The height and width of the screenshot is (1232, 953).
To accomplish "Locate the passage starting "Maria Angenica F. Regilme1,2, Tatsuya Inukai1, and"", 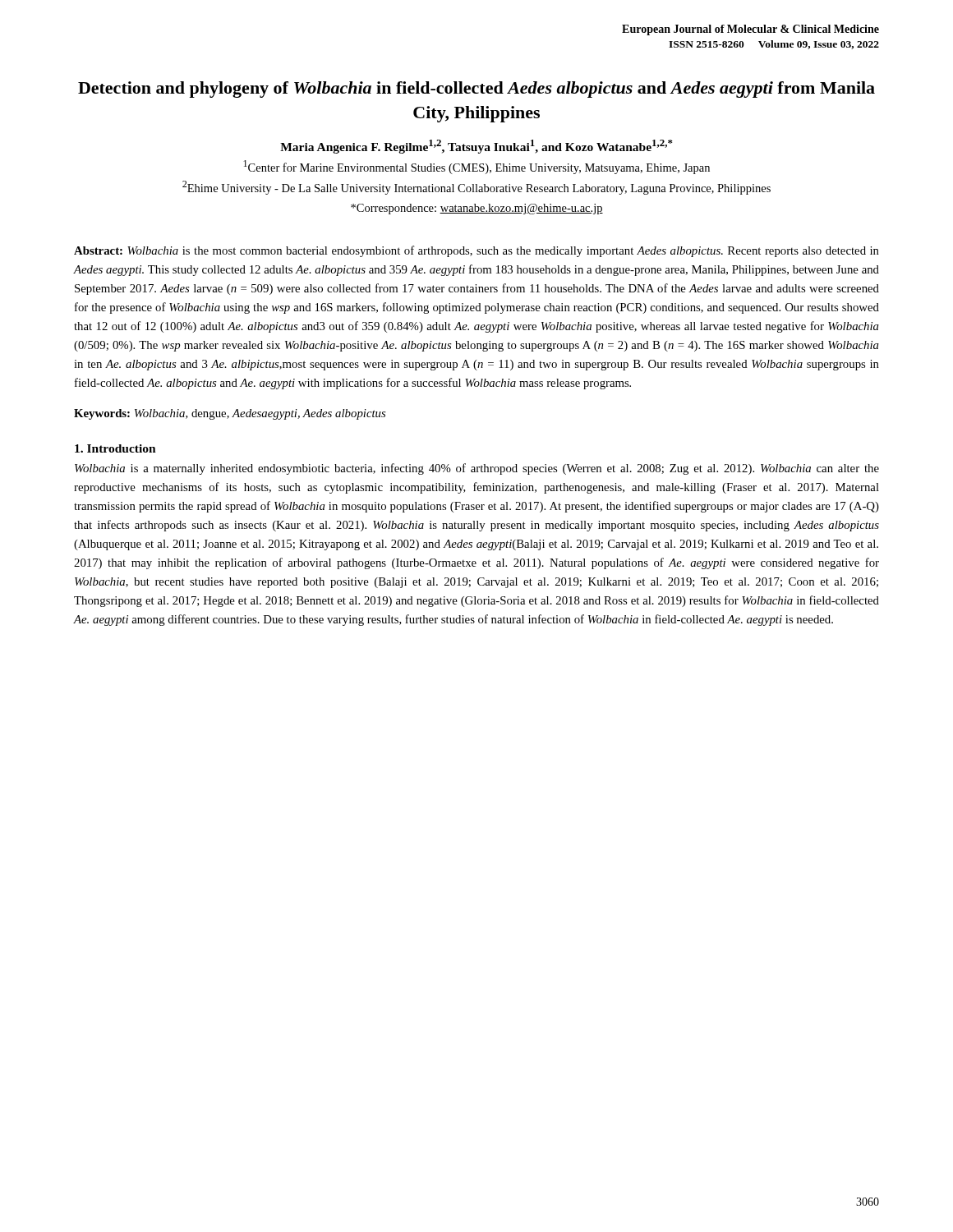I will coord(476,176).
